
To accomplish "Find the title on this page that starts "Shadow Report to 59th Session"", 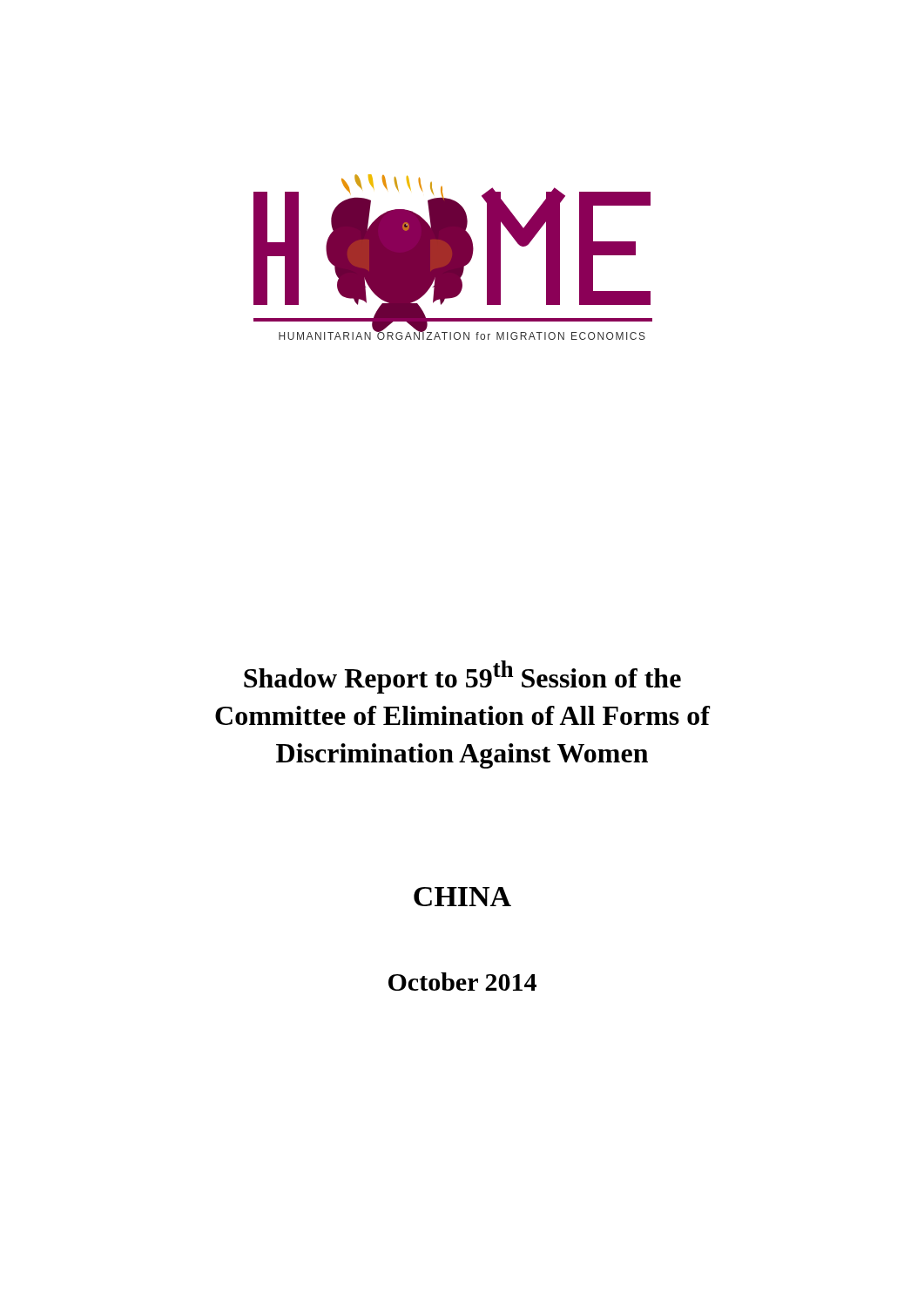I will [x=462, y=713].
